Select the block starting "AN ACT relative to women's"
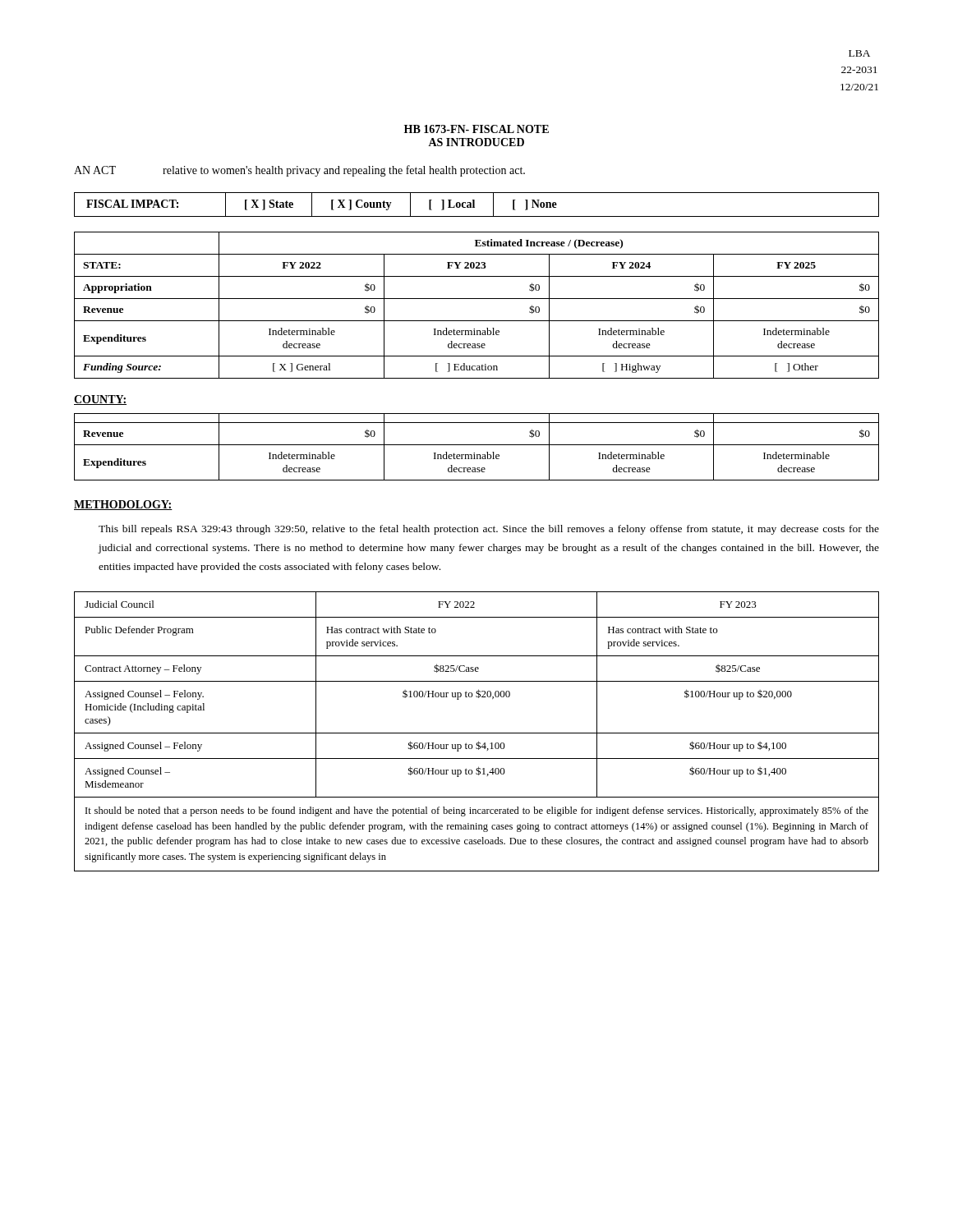Image resolution: width=953 pixels, height=1232 pixels. (x=476, y=171)
